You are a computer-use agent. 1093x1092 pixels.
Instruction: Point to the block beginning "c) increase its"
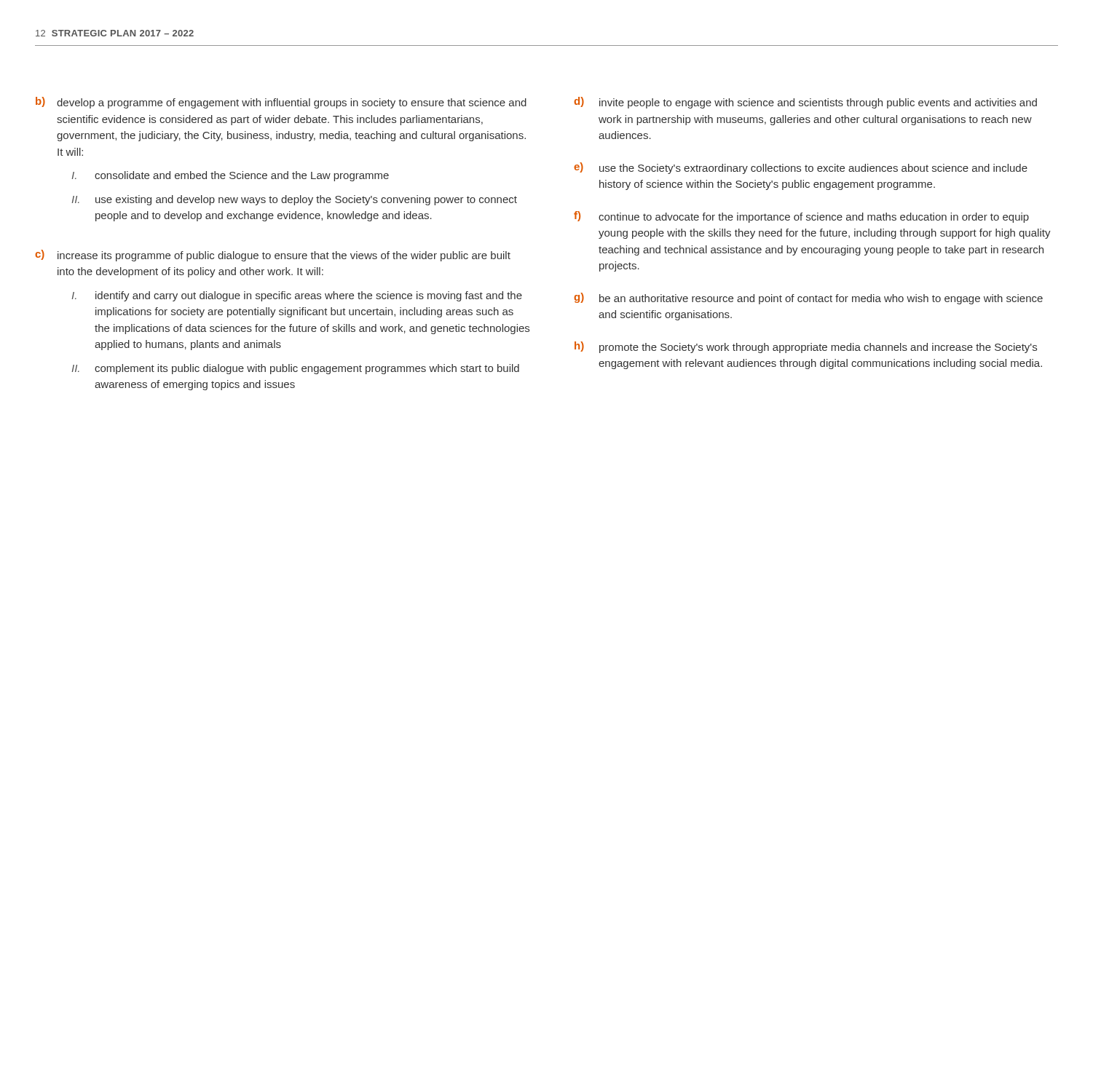[283, 324]
